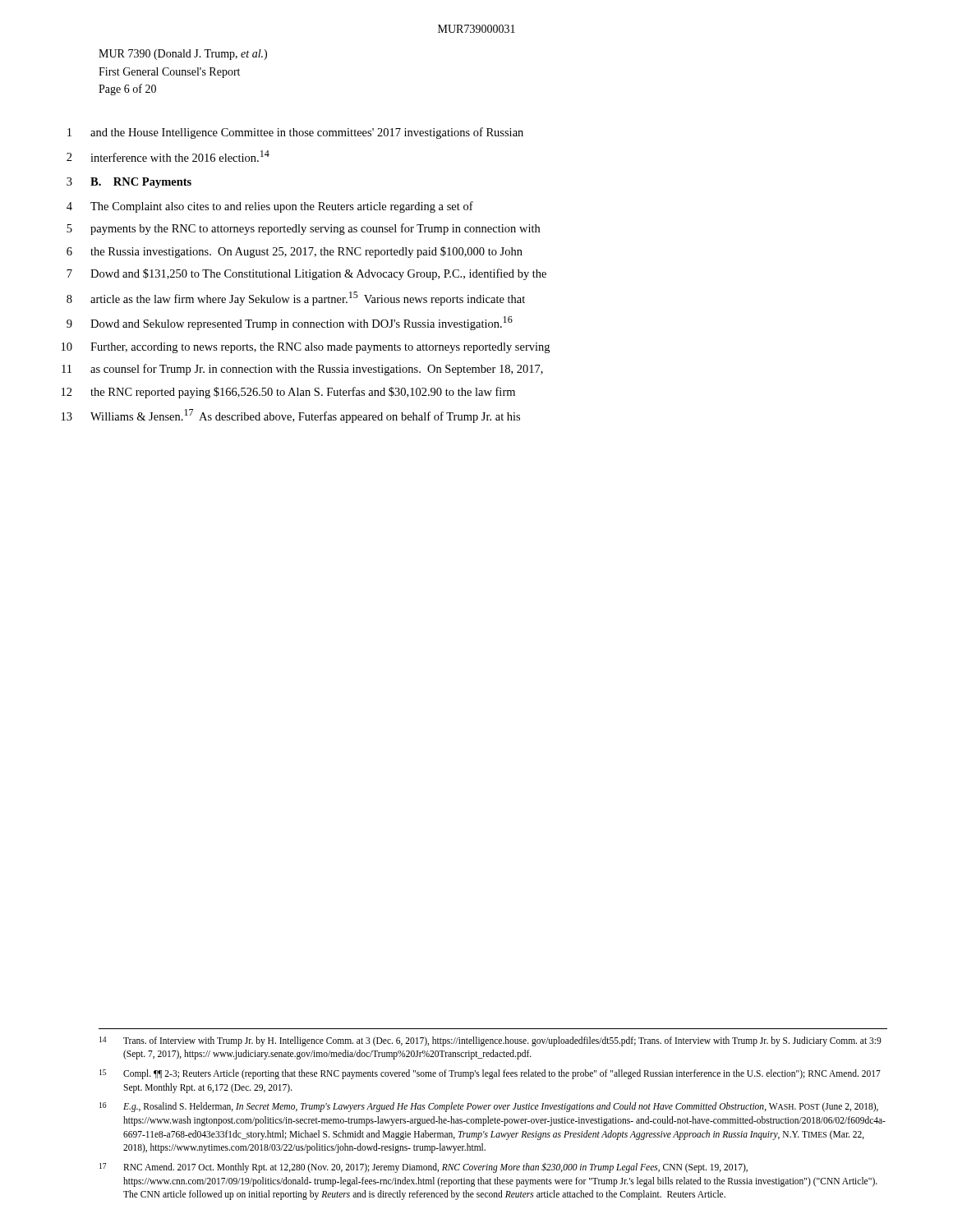Click the passage that begins "10 Further, according"
Image resolution: width=953 pixels, height=1232 pixels.
click(x=476, y=347)
